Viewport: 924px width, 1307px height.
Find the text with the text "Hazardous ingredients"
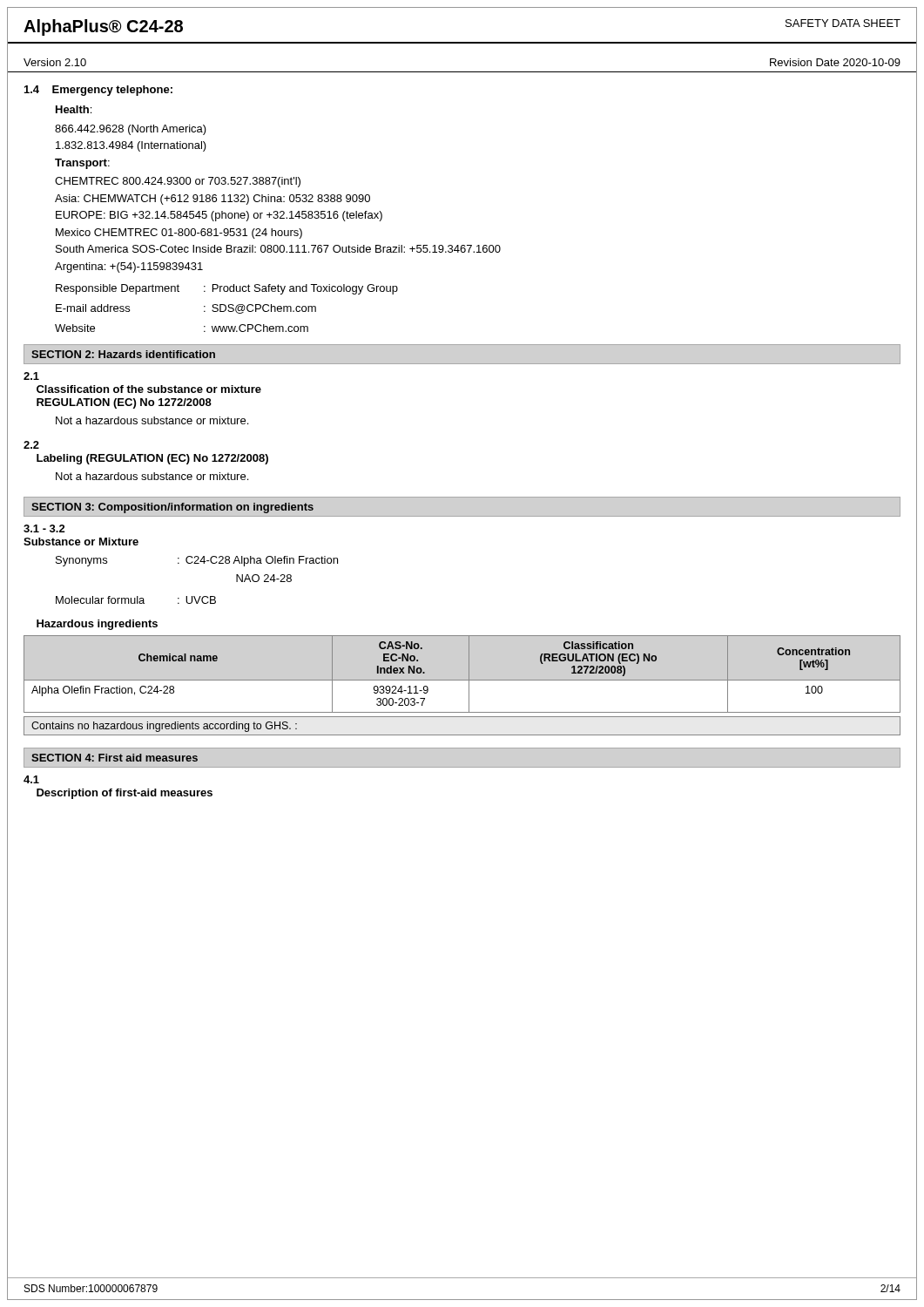pyautogui.click(x=91, y=623)
